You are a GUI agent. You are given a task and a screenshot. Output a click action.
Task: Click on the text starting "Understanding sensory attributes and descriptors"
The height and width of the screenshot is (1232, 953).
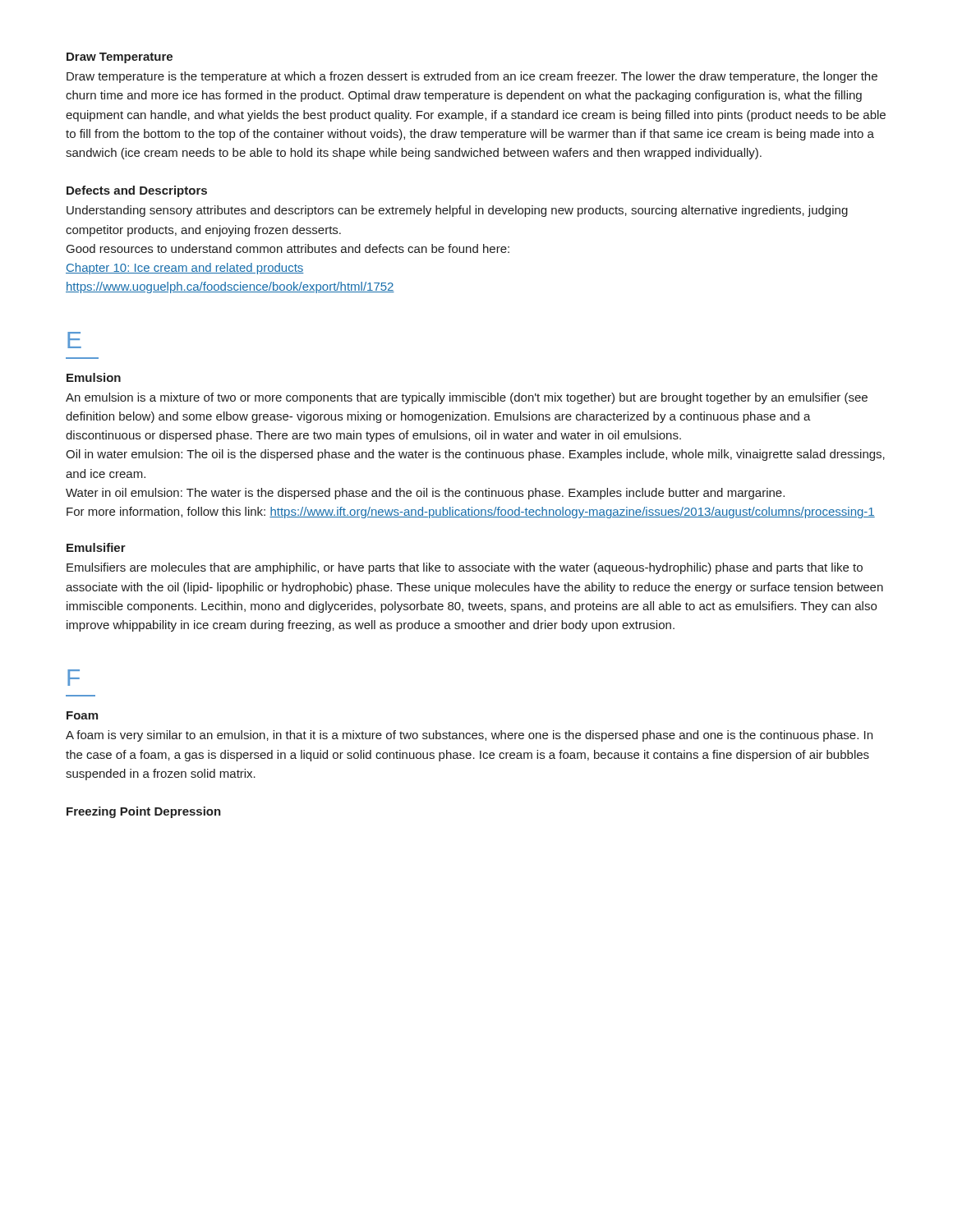457,248
